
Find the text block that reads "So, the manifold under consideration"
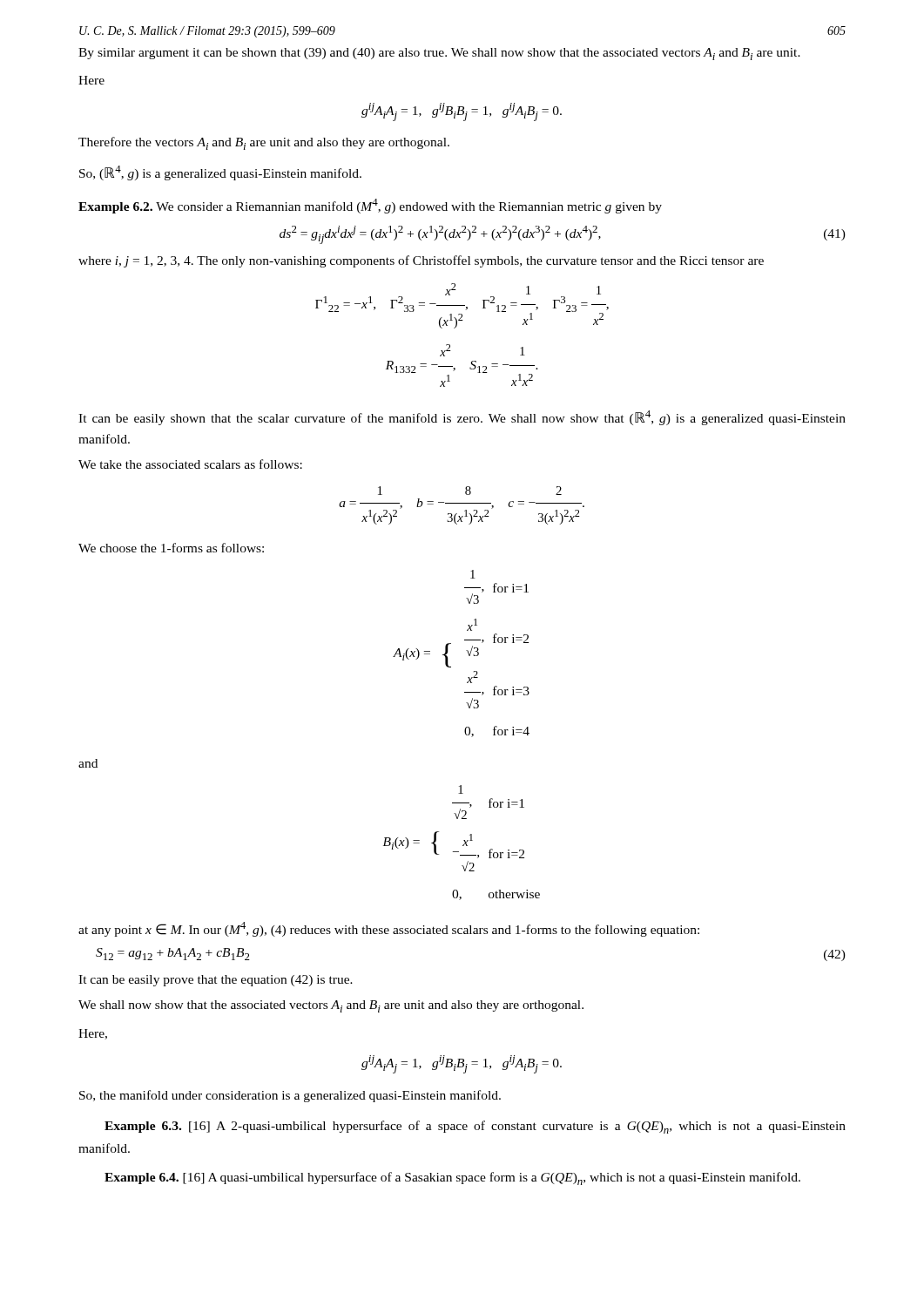pos(462,1095)
